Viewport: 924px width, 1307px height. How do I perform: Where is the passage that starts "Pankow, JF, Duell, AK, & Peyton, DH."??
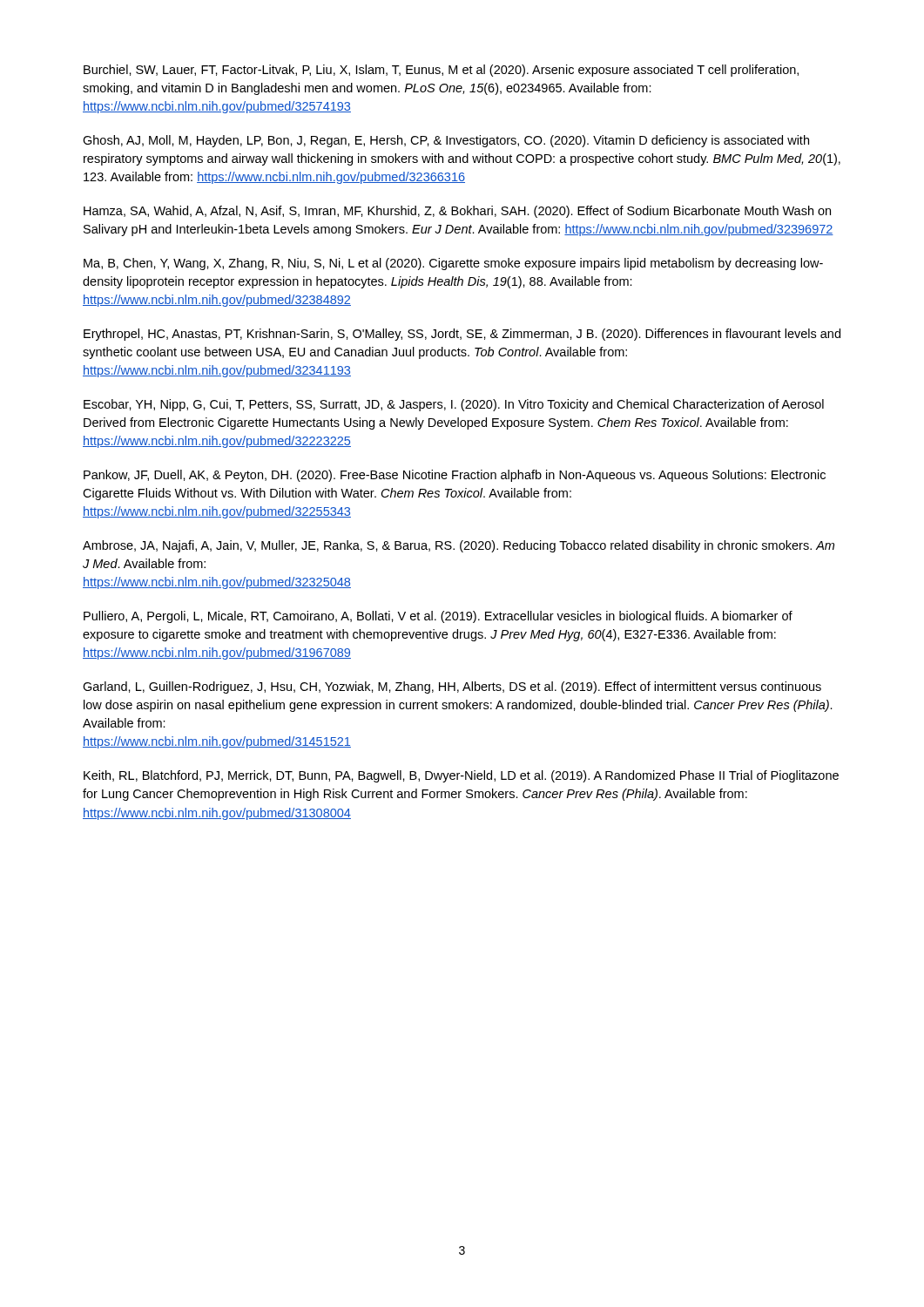[x=454, y=493]
